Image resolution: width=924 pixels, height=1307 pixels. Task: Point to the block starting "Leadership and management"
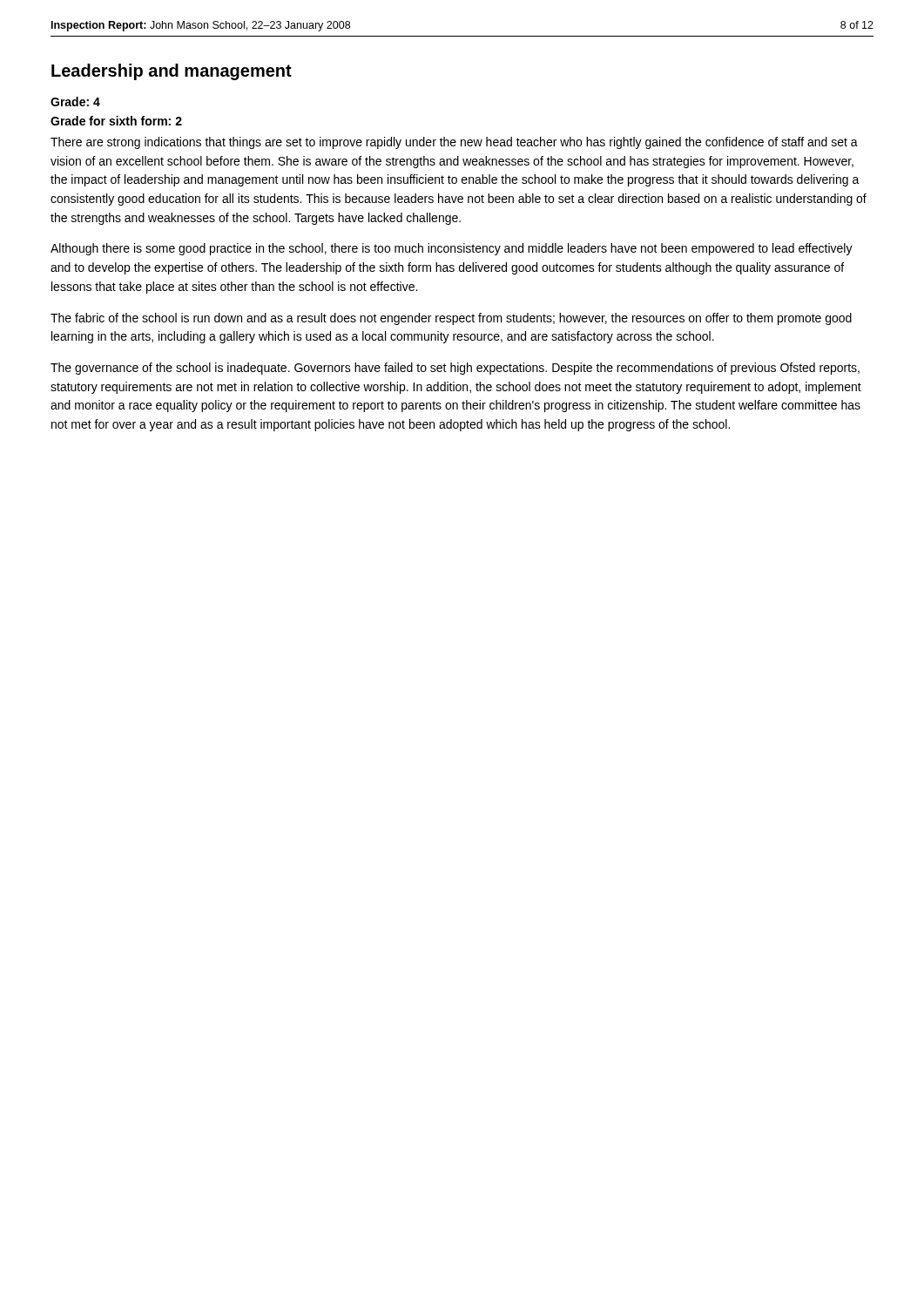click(172, 72)
